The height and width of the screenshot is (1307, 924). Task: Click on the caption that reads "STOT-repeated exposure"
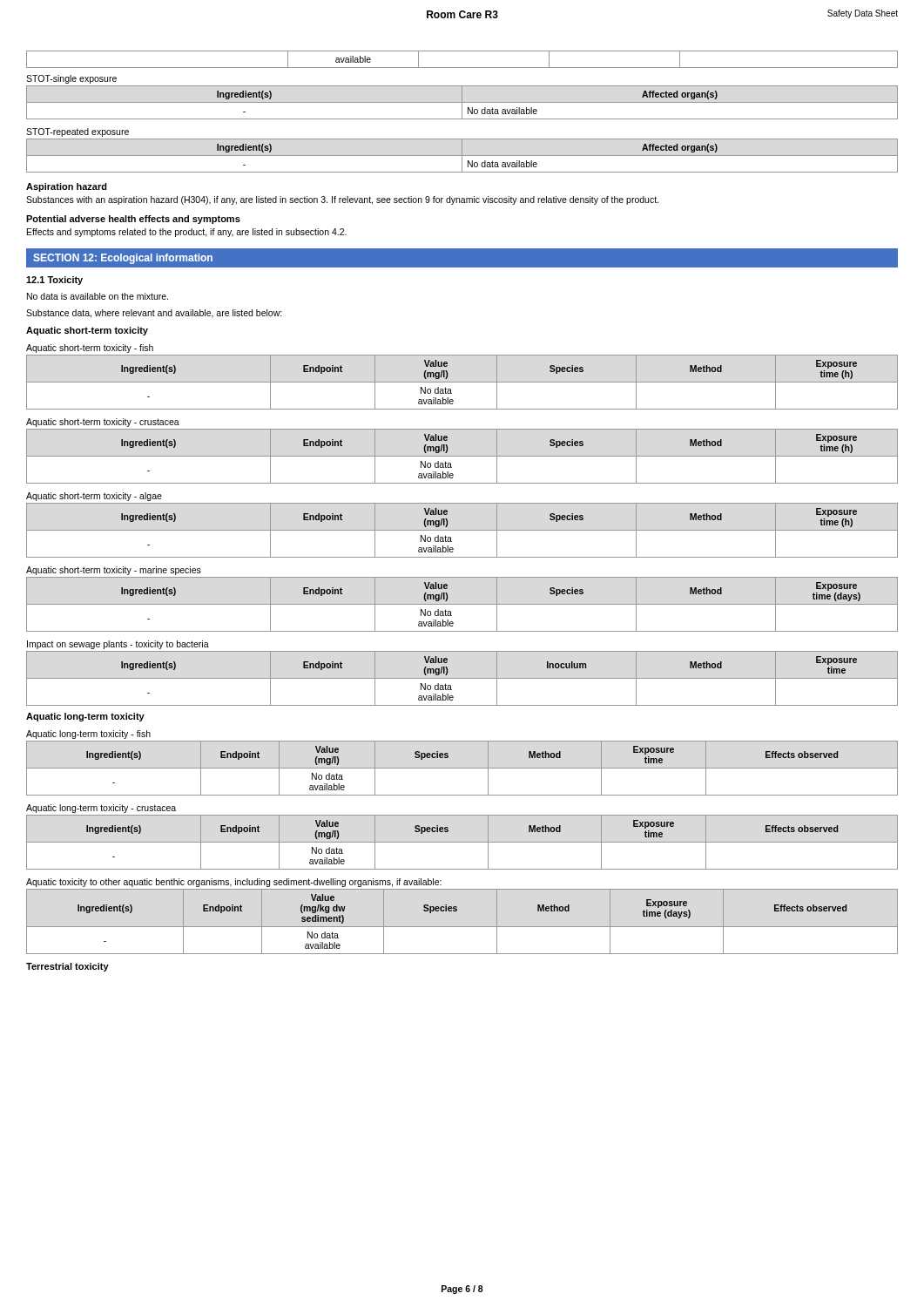point(78,132)
